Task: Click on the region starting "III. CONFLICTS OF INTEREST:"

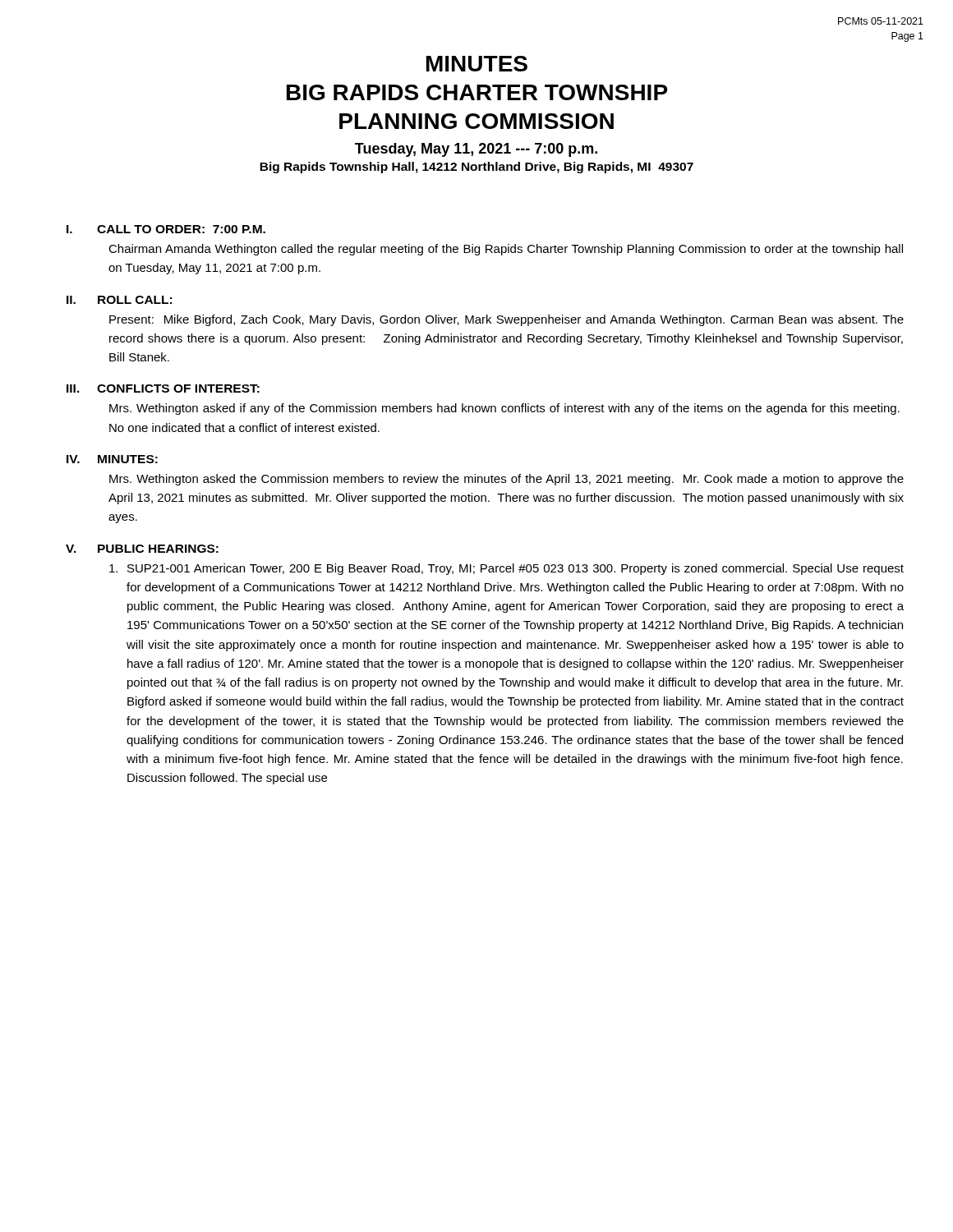Action: pyautogui.click(x=163, y=389)
